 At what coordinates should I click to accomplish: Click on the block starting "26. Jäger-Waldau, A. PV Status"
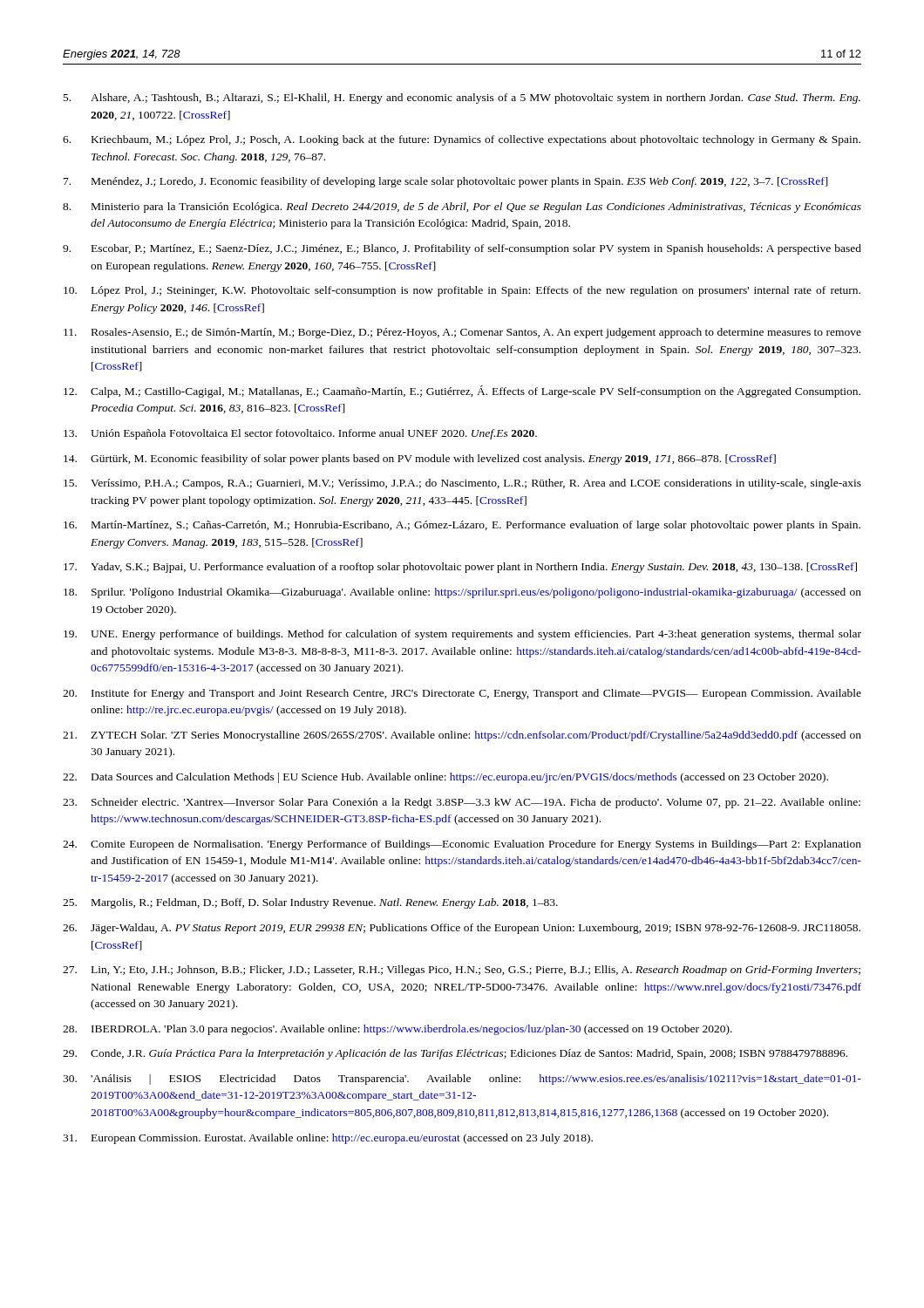pyautogui.click(x=462, y=936)
